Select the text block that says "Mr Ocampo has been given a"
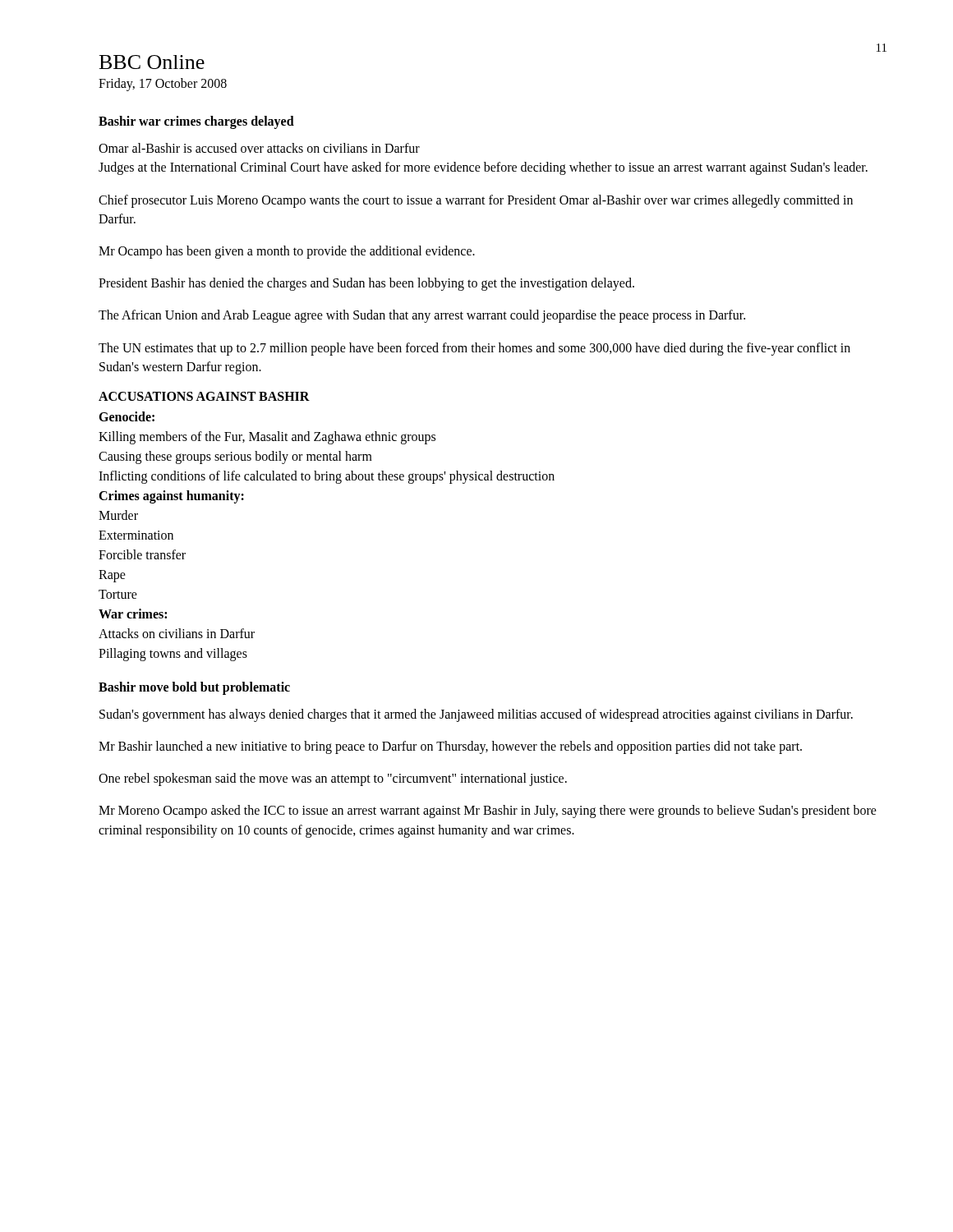This screenshot has width=953, height=1232. (x=287, y=251)
